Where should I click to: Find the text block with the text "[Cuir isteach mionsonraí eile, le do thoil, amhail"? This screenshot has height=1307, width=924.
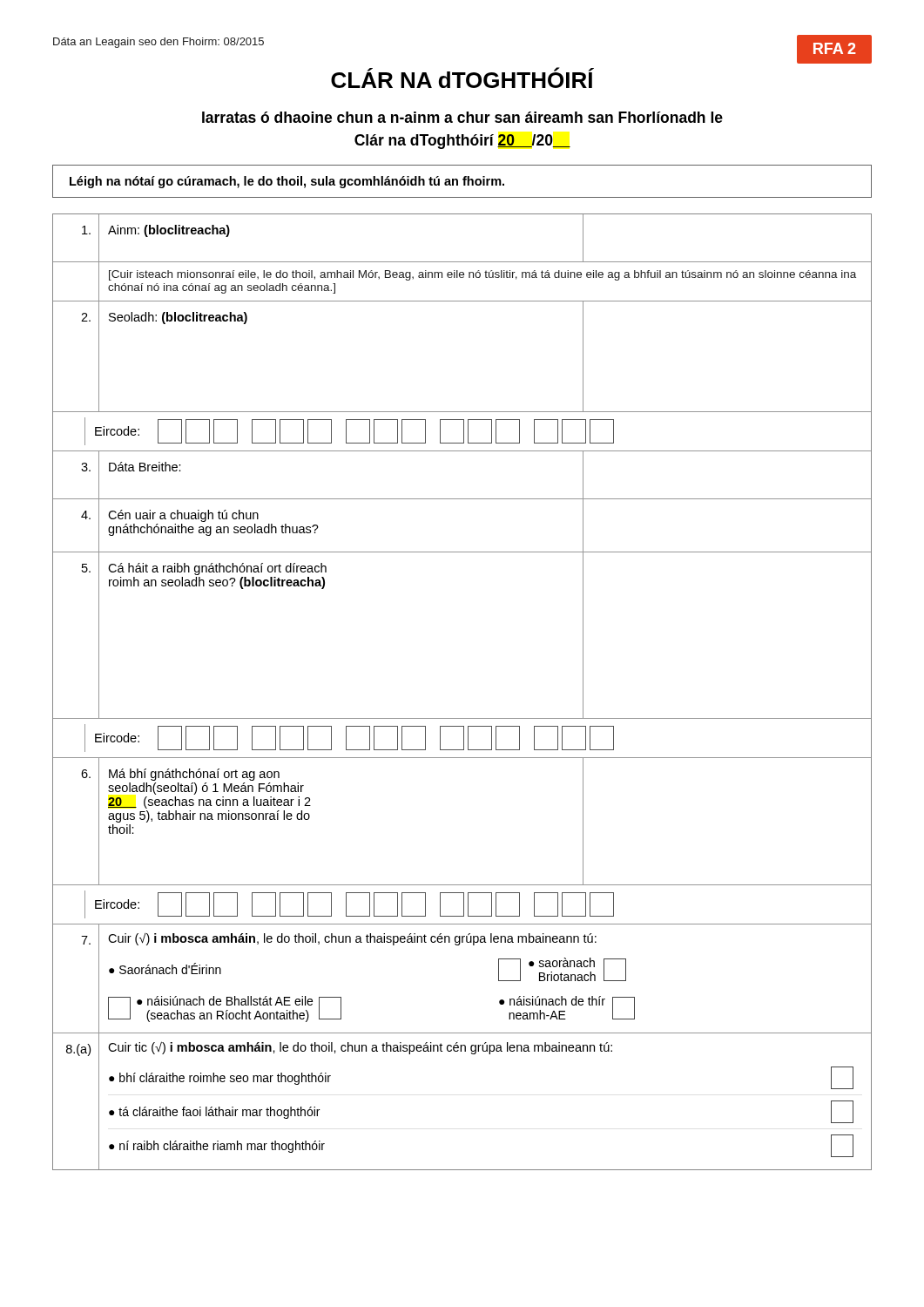point(482,280)
